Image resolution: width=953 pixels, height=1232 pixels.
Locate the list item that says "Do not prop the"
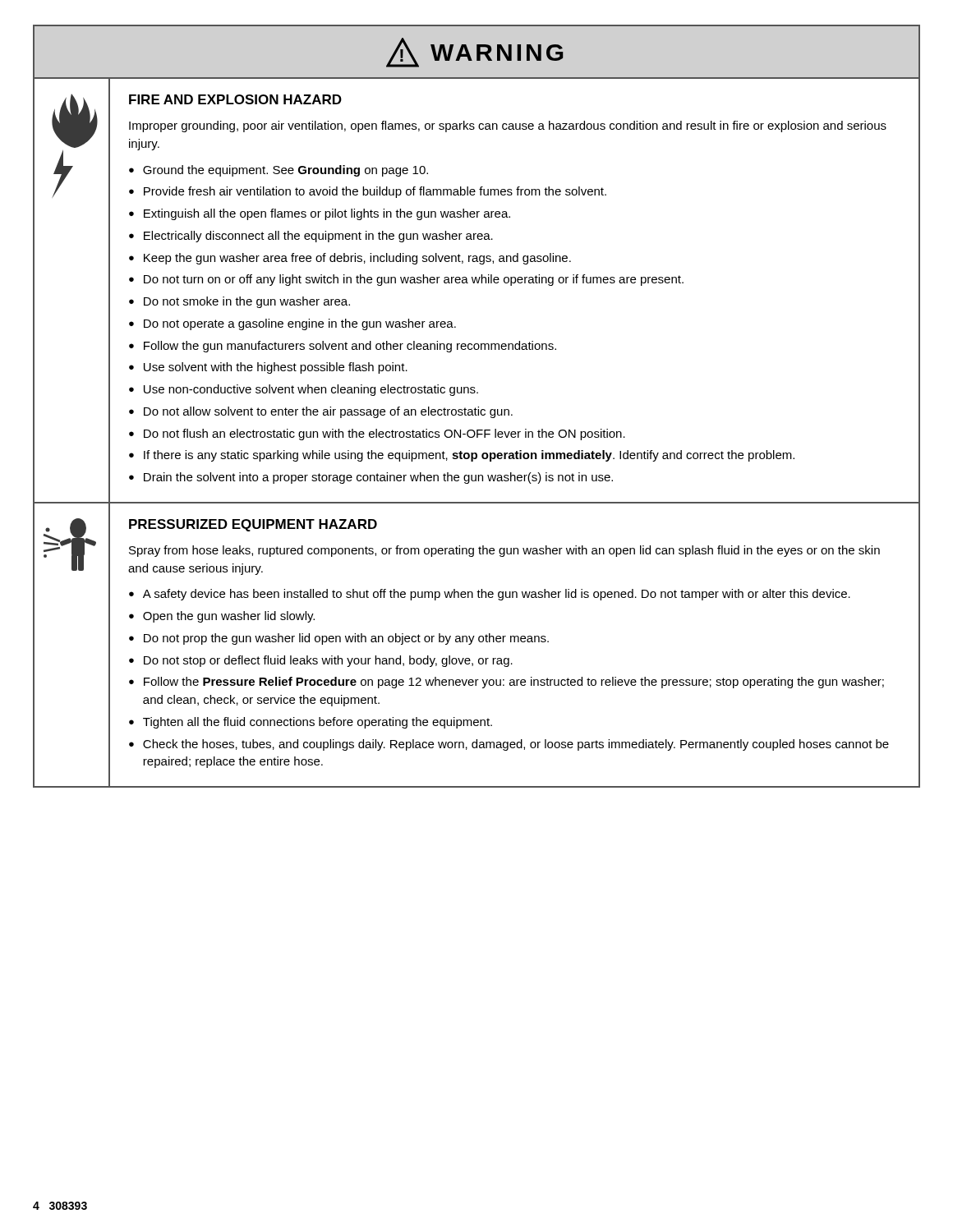click(x=522, y=638)
